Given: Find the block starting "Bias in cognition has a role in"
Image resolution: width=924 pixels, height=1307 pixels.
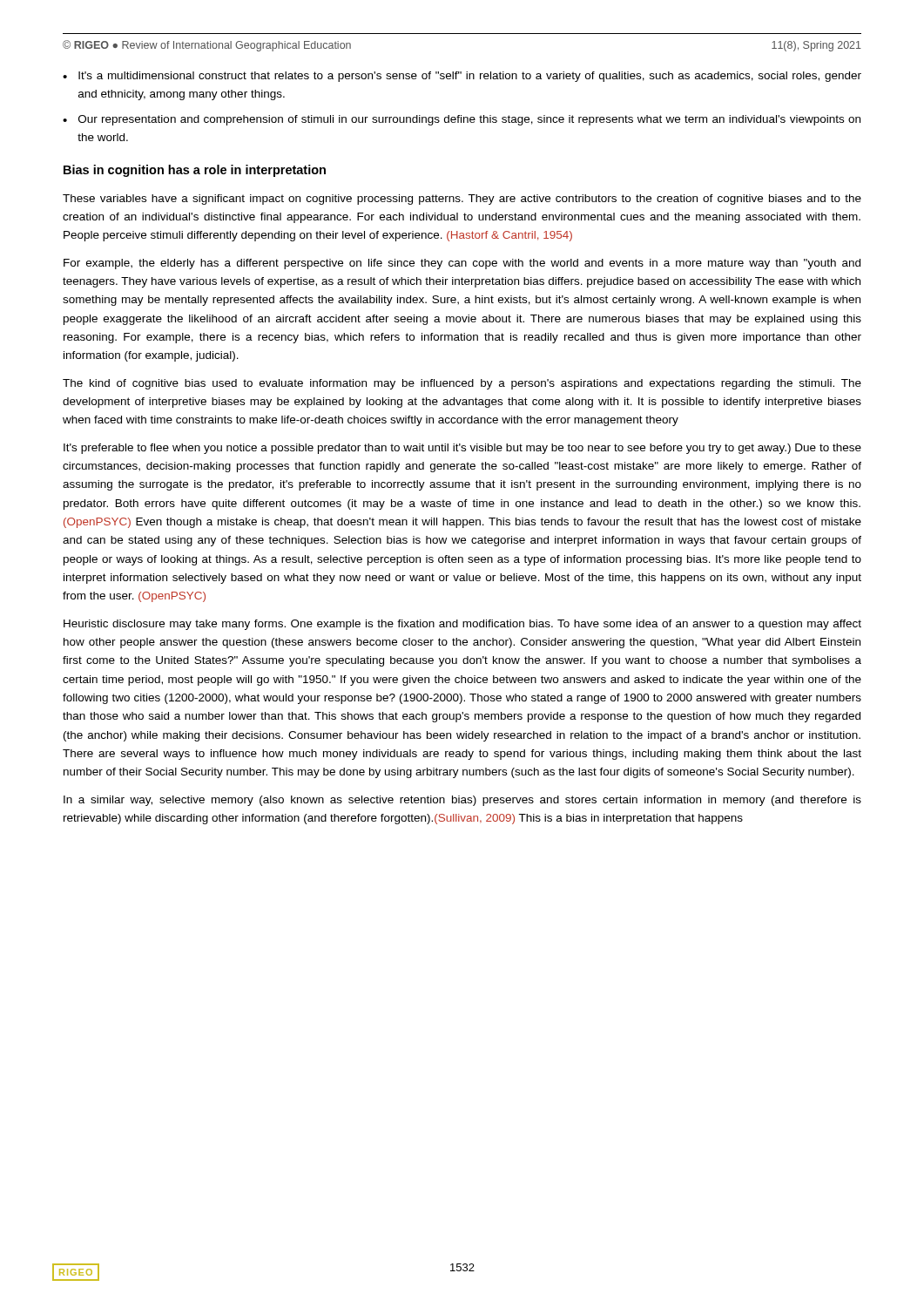Looking at the screenshot, I should (195, 170).
